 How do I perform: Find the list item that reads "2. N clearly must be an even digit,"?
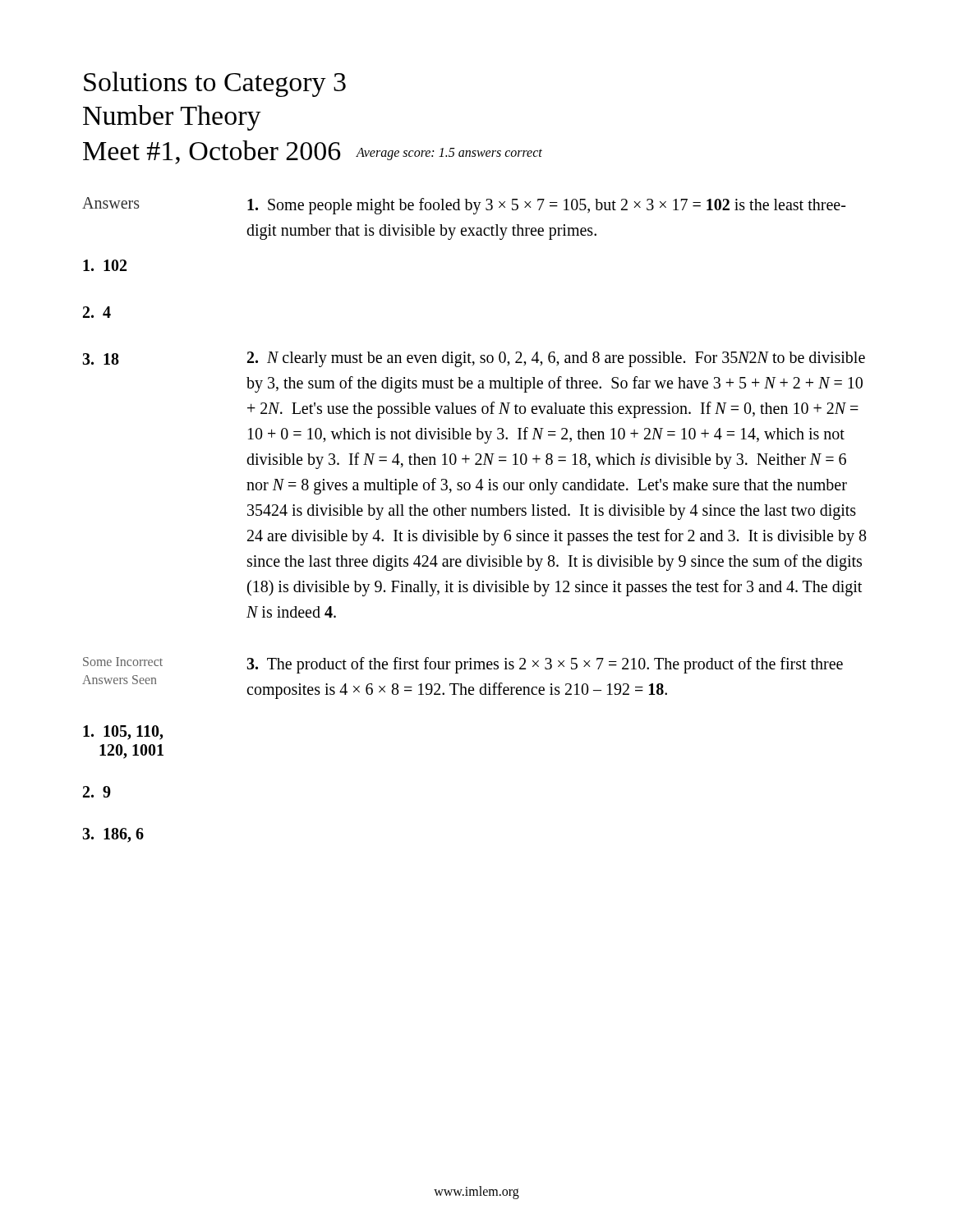(x=557, y=484)
